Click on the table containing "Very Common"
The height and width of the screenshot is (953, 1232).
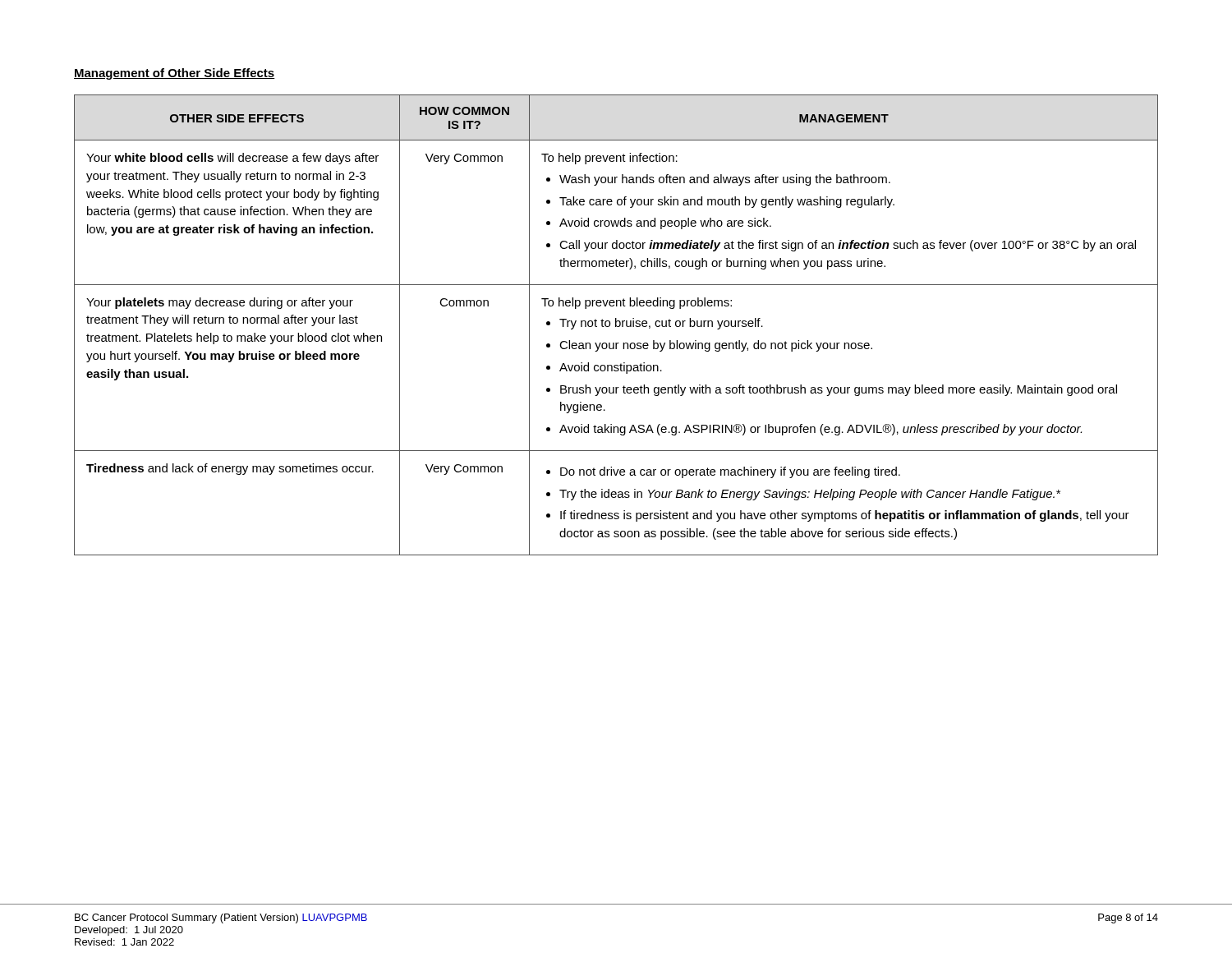tap(616, 325)
